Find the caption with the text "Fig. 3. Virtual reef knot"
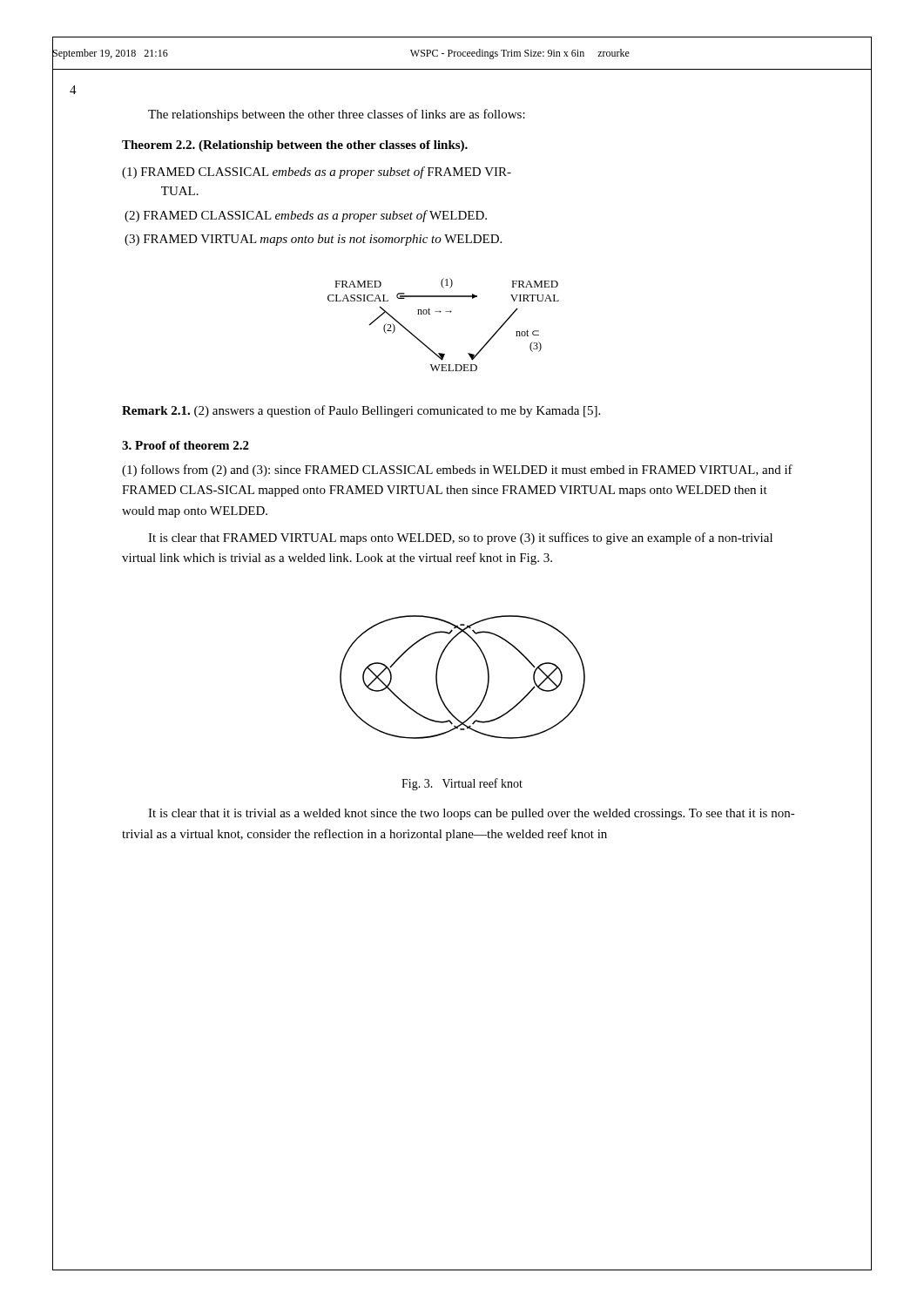The width and height of the screenshot is (924, 1307). (x=462, y=784)
